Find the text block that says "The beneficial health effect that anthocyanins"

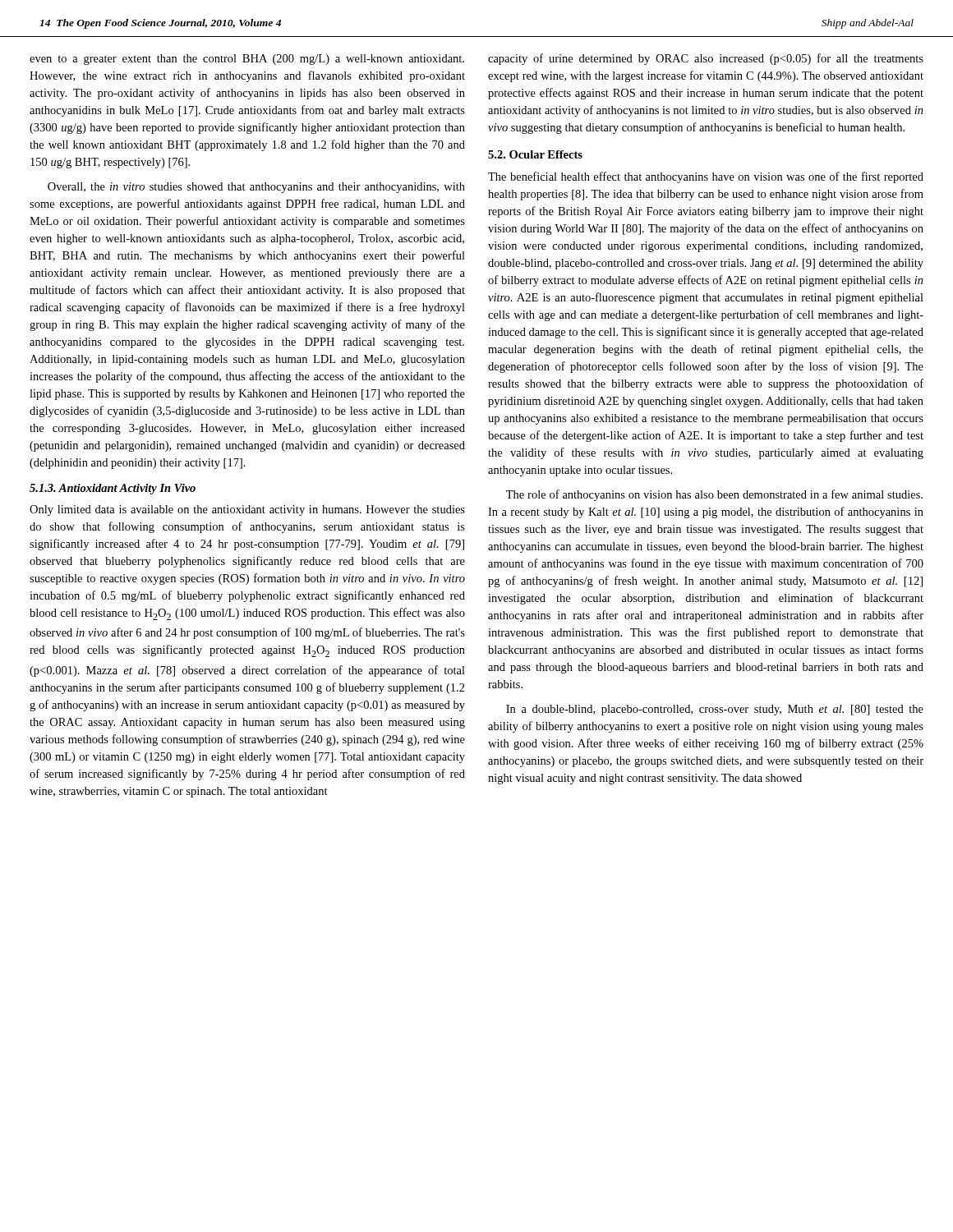706,323
